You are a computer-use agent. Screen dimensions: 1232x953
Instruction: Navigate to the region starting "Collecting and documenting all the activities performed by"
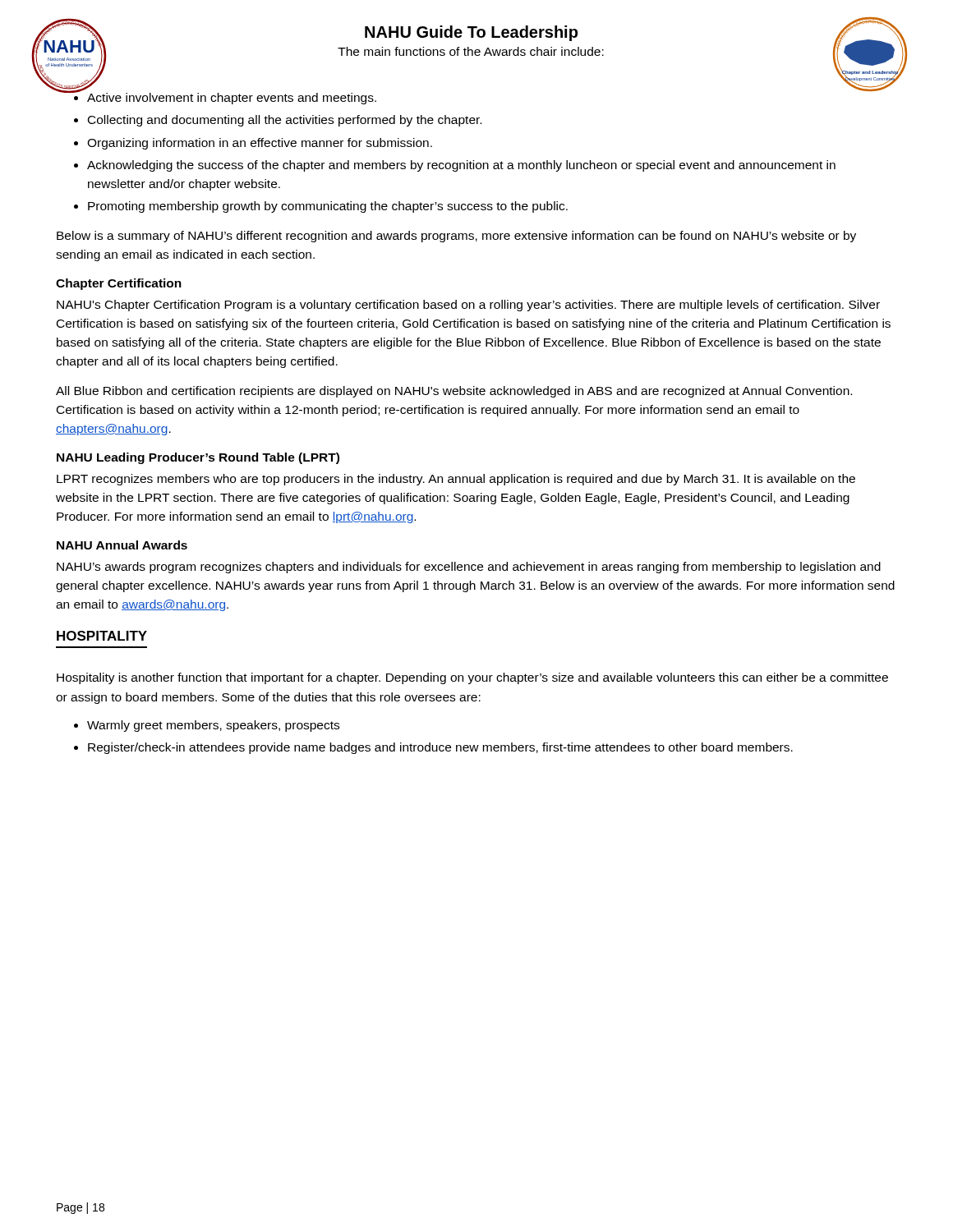click(x=285, y=120)
